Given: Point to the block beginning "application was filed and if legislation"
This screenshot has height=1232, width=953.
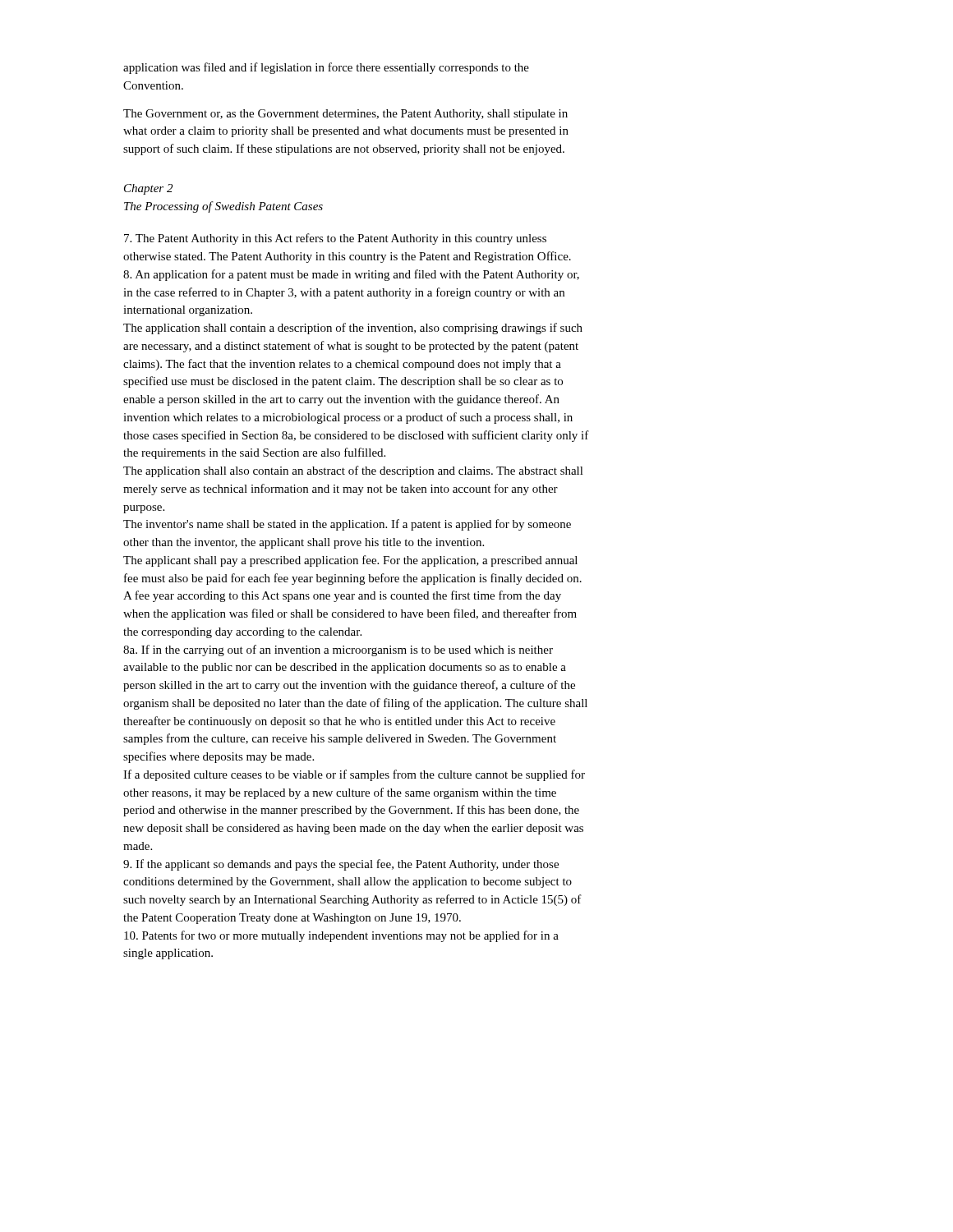Looking at the screenshot, I should [x=464, y=109].
